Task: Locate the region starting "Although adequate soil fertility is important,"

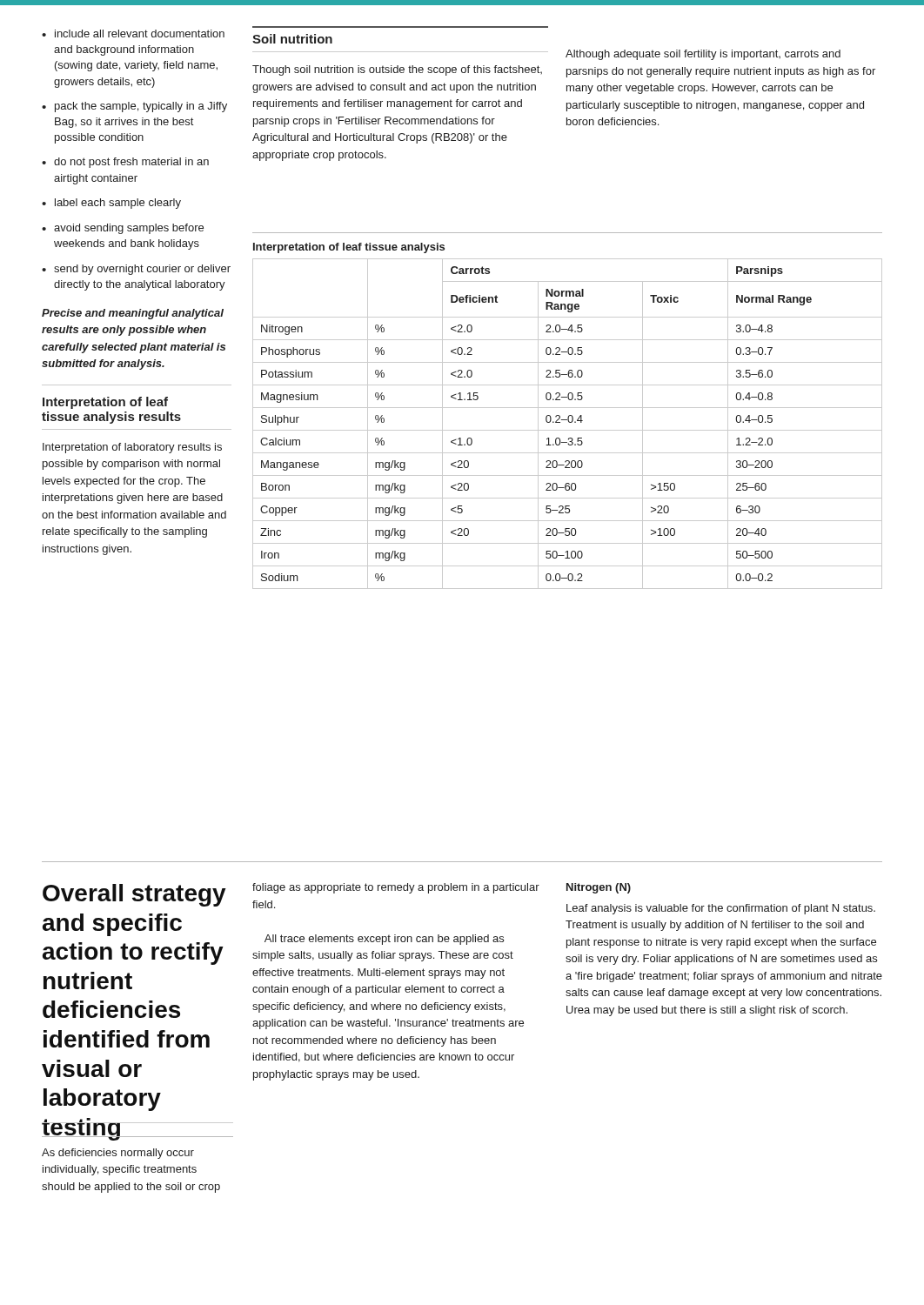Action: point(721,87)
